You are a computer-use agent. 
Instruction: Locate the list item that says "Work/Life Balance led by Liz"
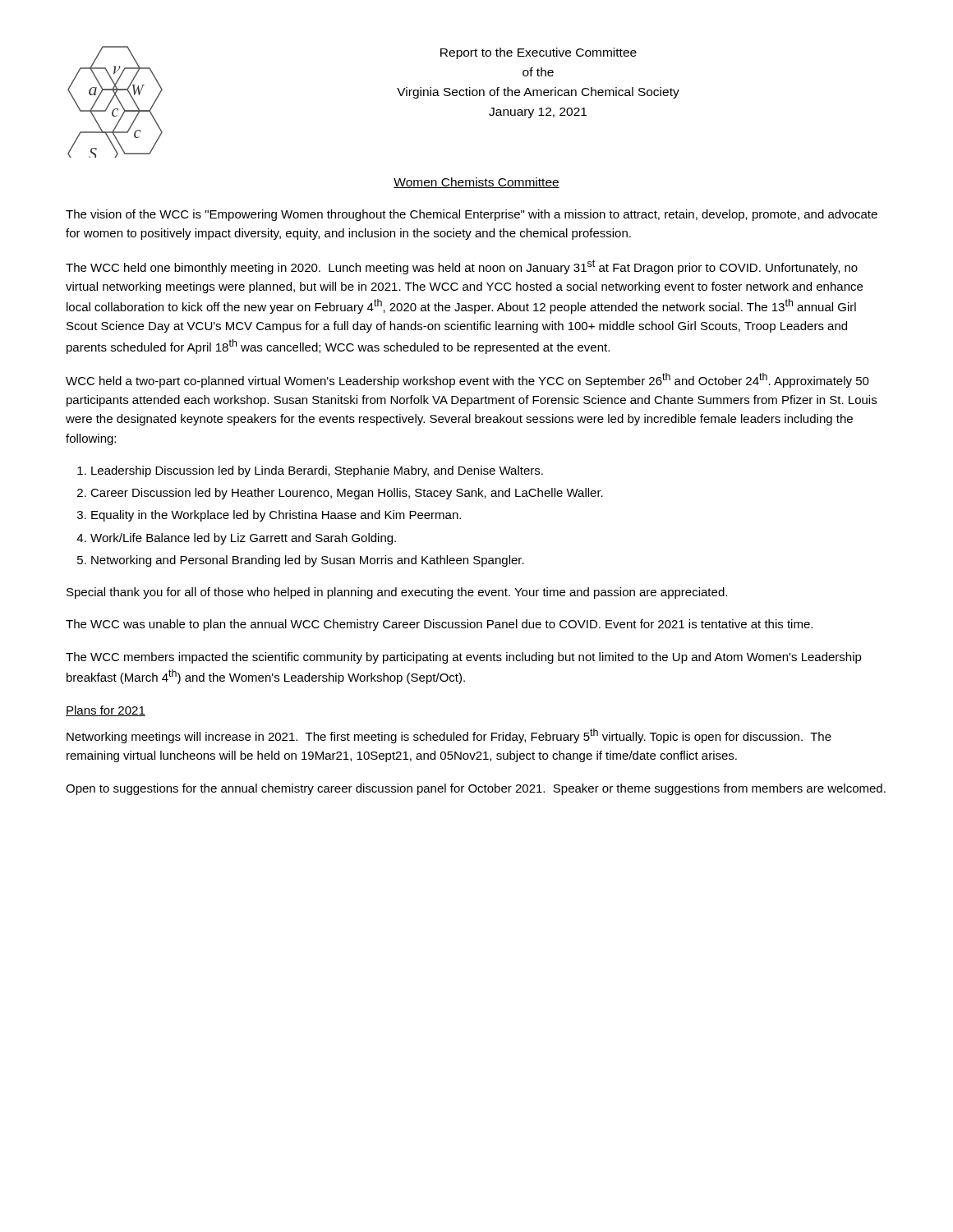244,537
